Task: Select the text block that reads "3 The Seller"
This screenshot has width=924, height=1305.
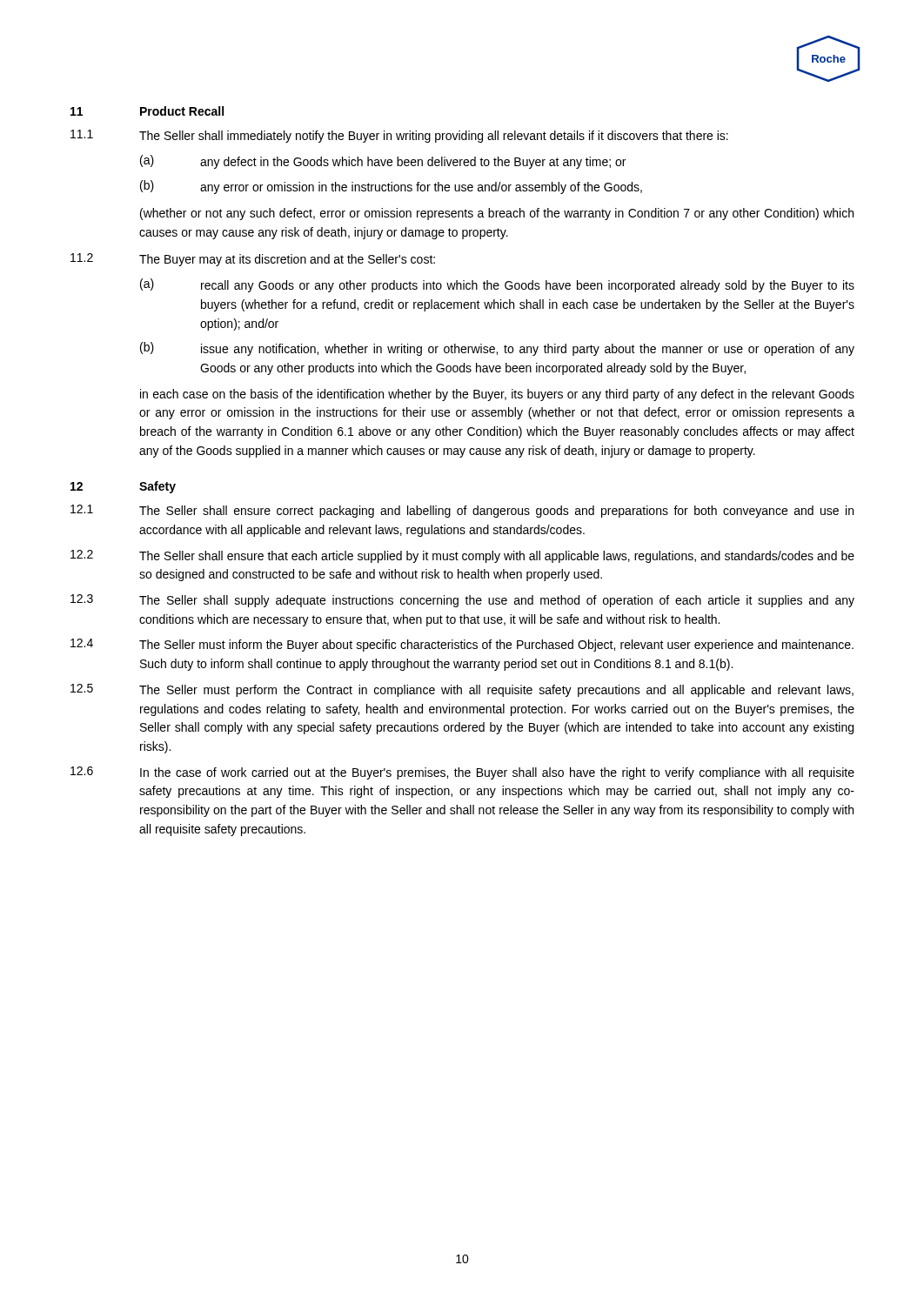Action: [x=462, y=611]
